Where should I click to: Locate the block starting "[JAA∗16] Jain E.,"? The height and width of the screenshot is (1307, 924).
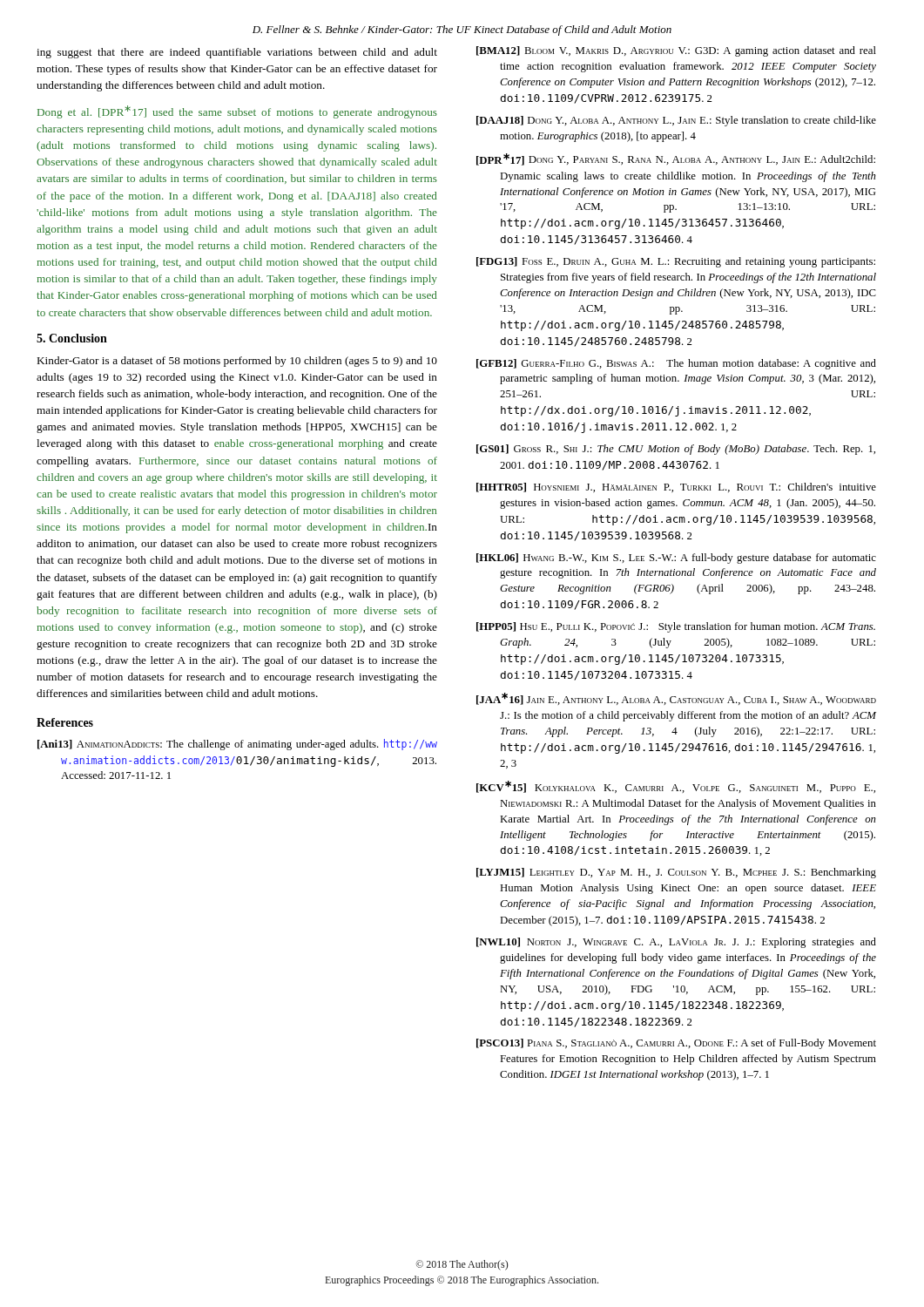tap(676, 730)
